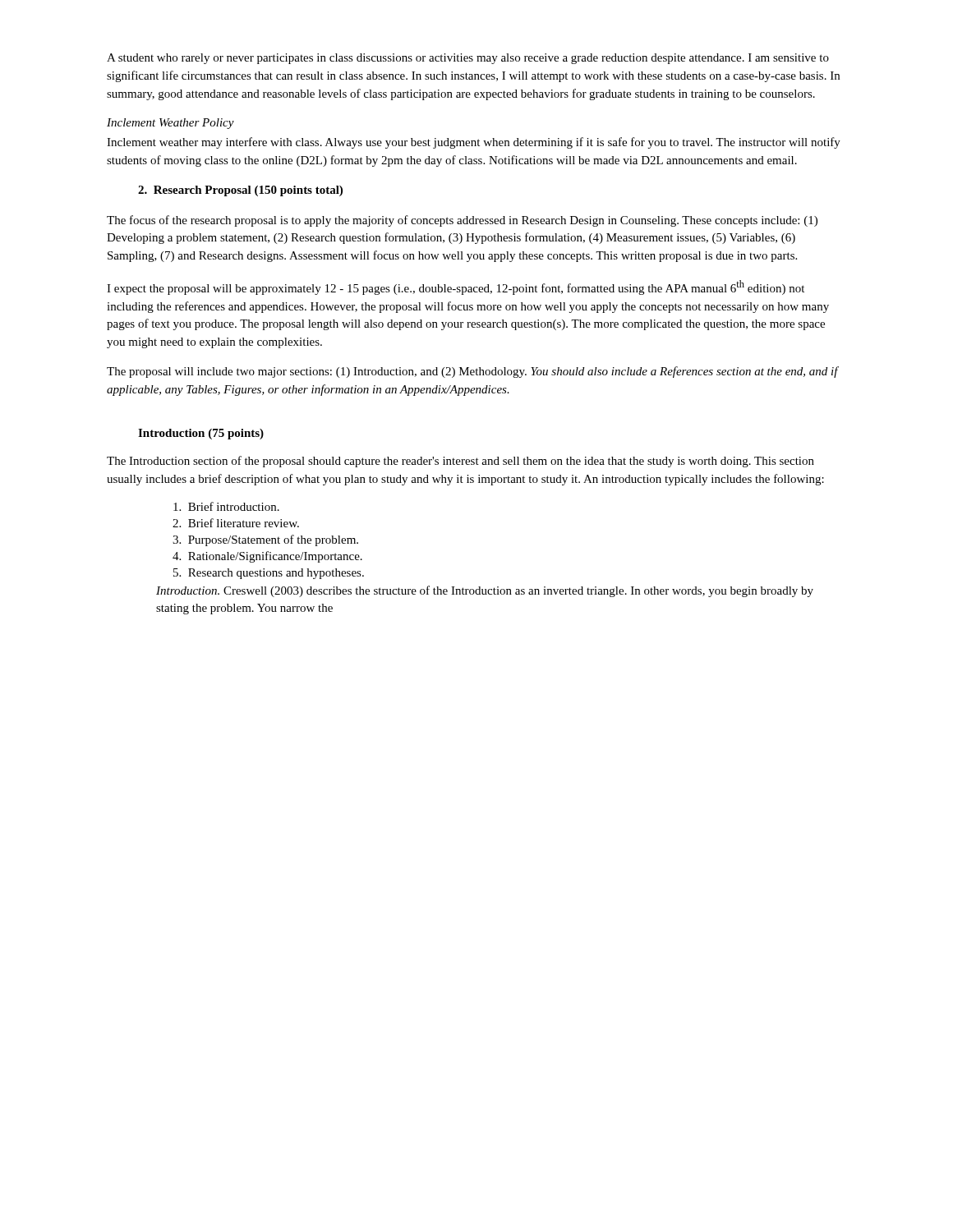
Task: Navigate to the block starting "Brief introduction."
Action: click(226, 506)
